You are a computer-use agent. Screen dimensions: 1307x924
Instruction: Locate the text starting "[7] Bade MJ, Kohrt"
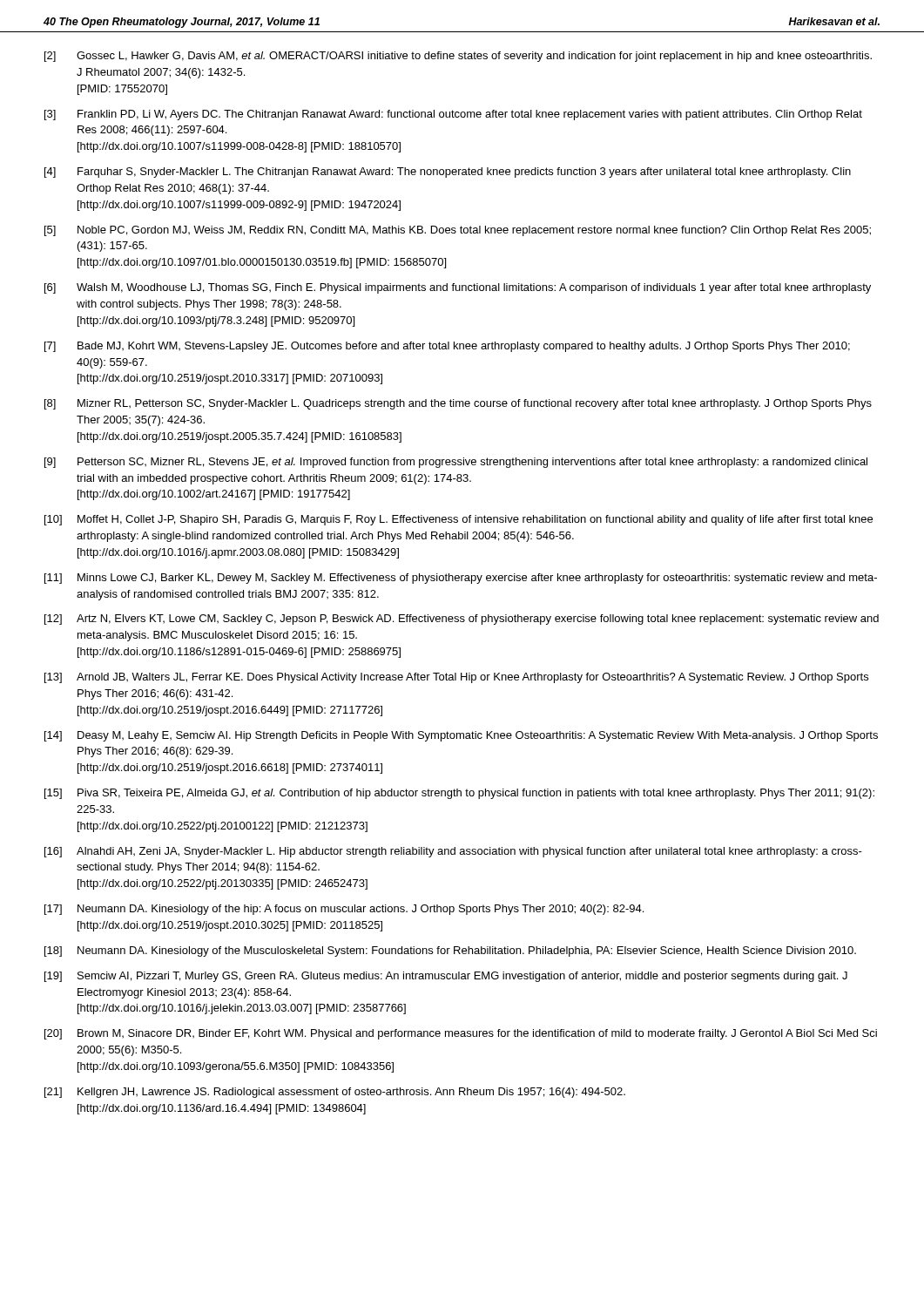[447, 347]
